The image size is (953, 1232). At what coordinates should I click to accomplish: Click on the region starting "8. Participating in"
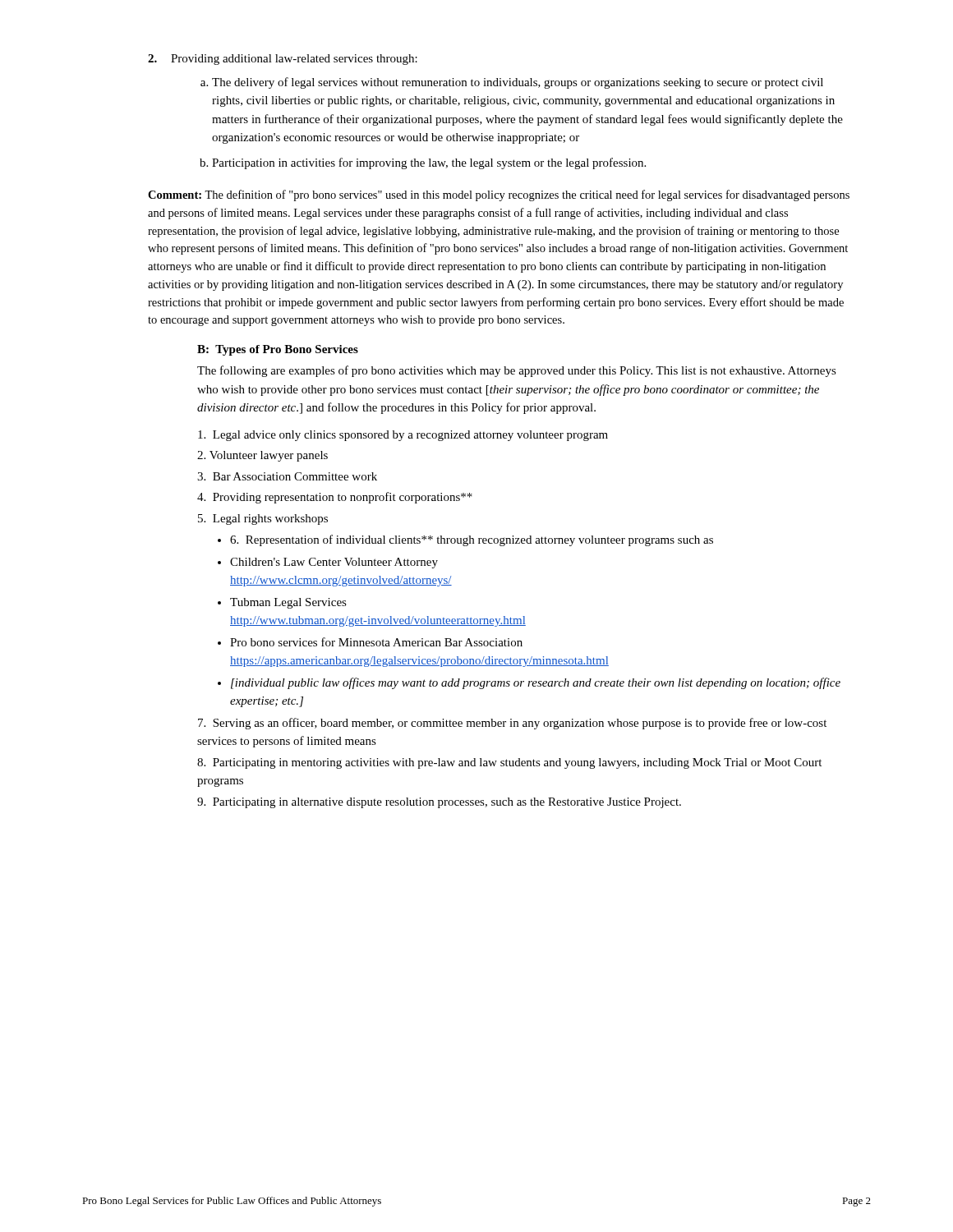coord(509,771)
